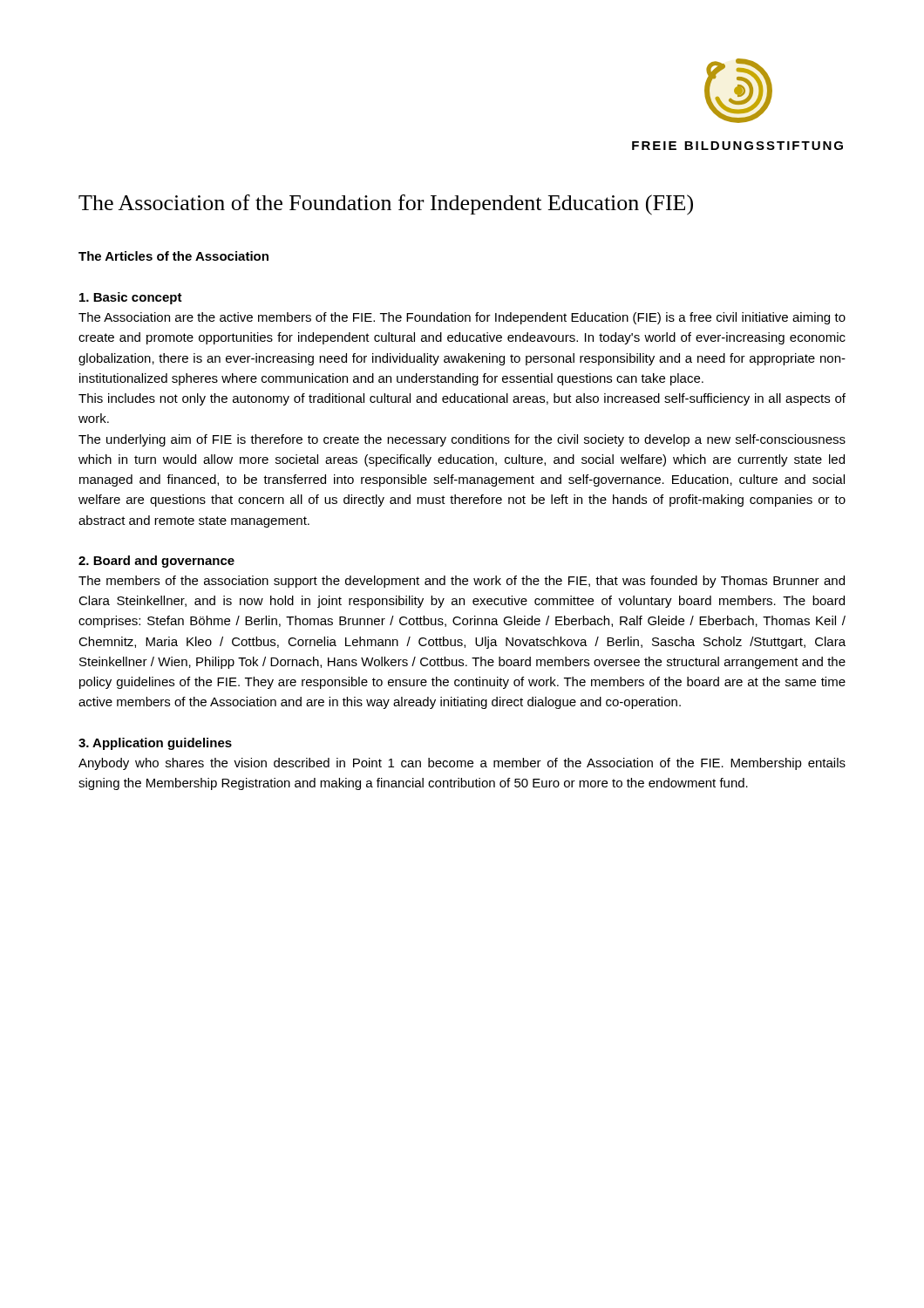
Task: Find the passage starting "The Association of the Foundation for"
Action: [386, 203]
